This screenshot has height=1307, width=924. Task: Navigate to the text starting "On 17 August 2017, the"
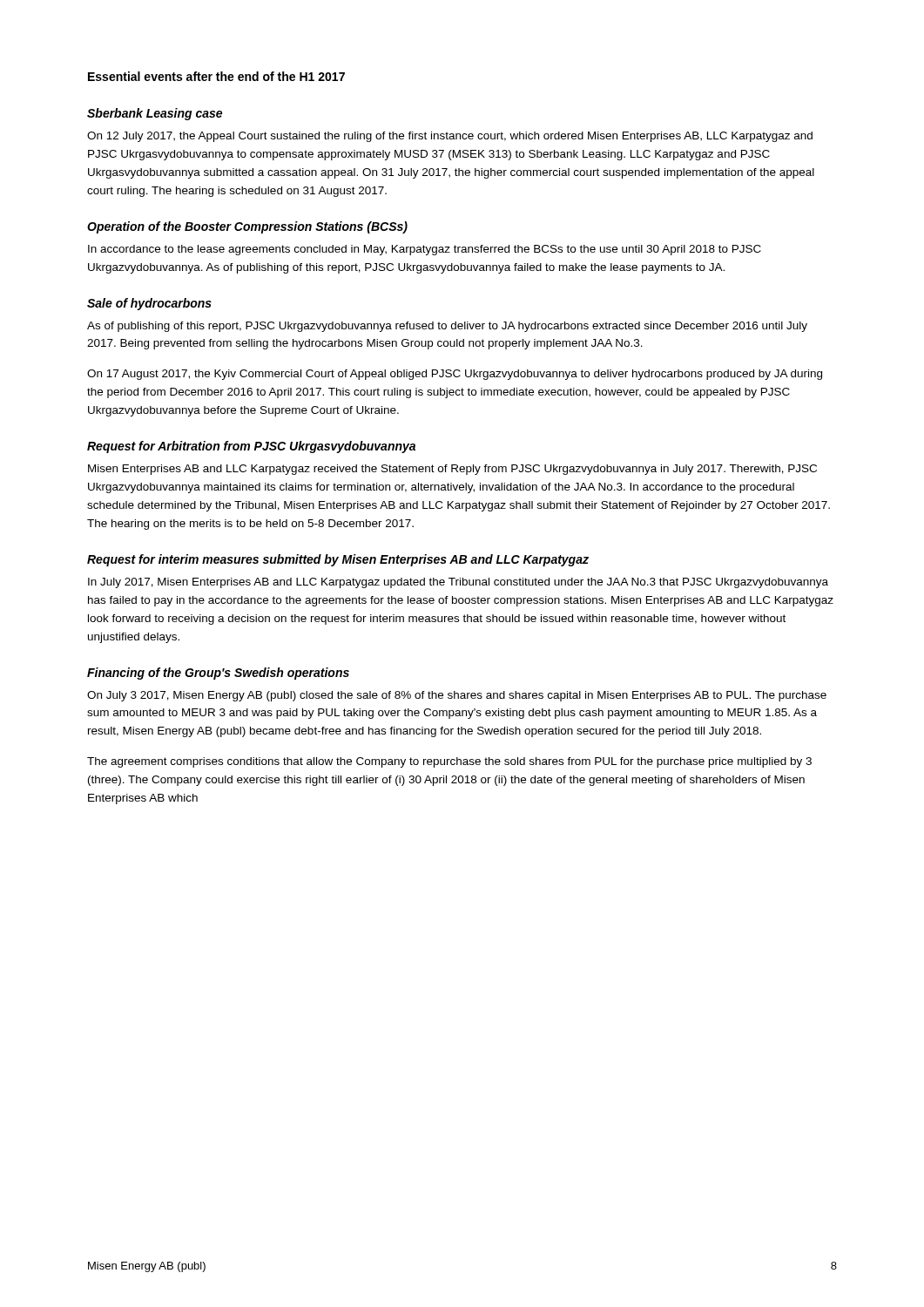tap(455, 392)
